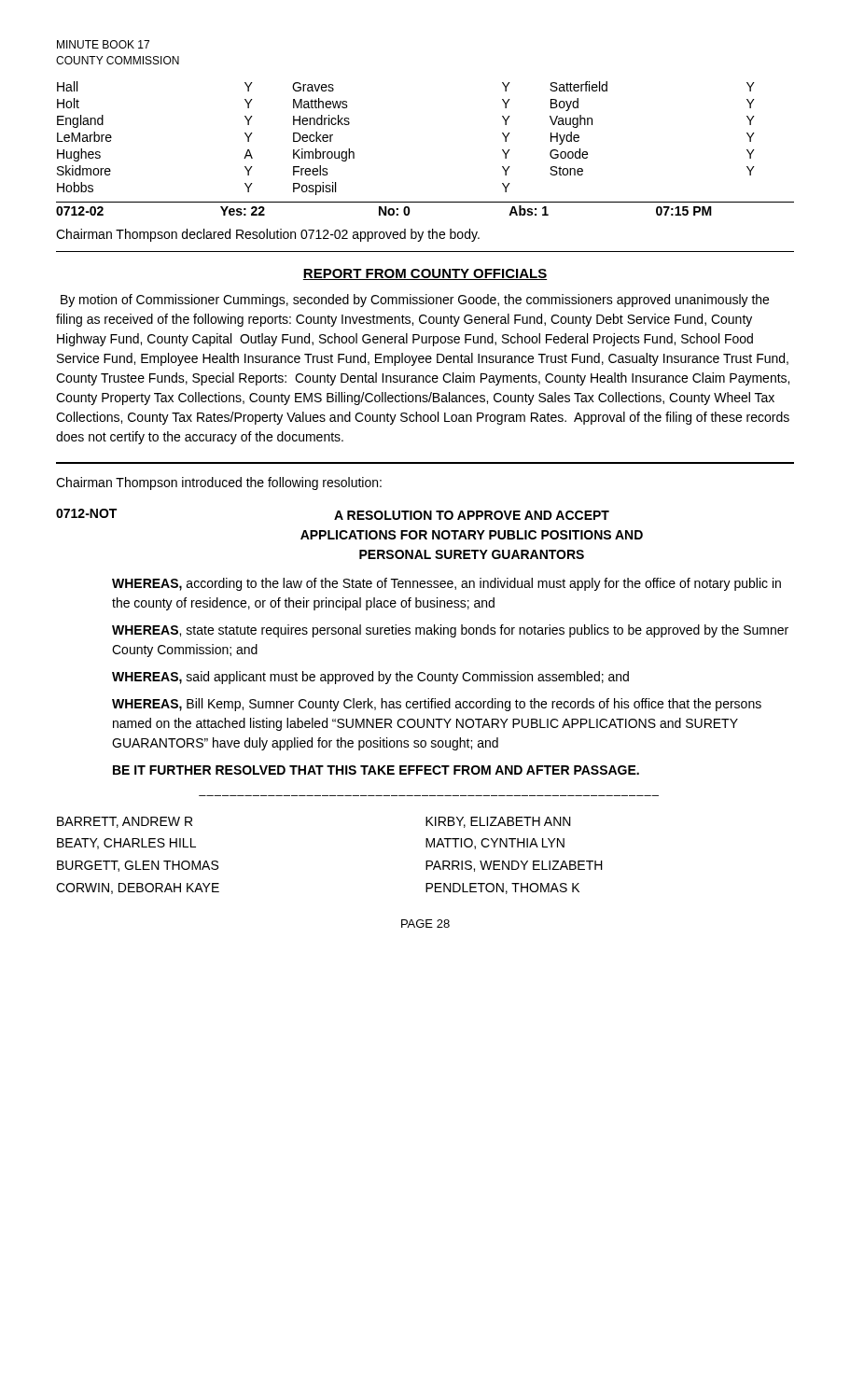Click where it says "MATTIO, CYNTHIA LYN"
The width and height of the screenshot is (850, 1400).
point(495,843)
